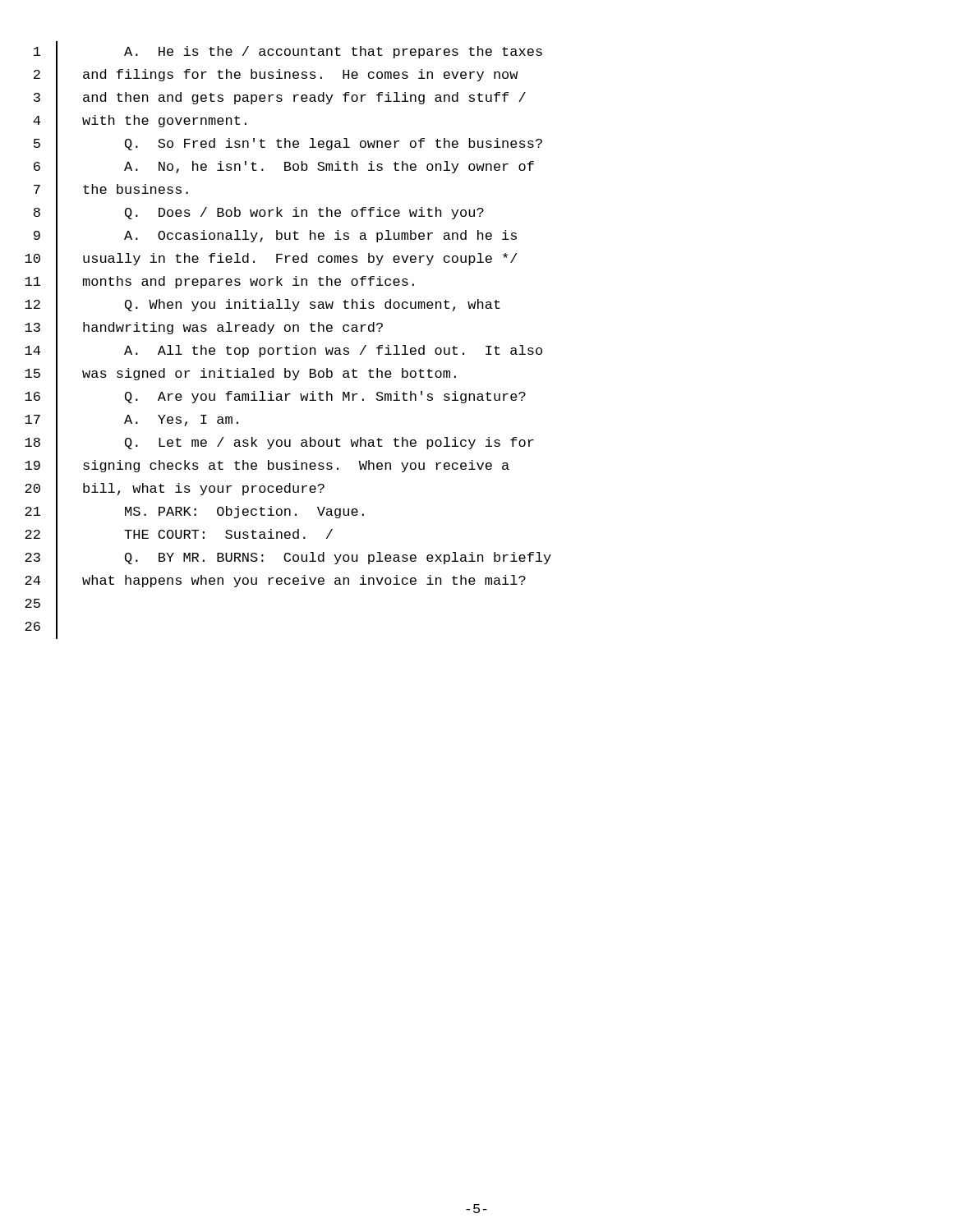Locate the list item that reads "5 Q. So"

[x=272, y=145]
